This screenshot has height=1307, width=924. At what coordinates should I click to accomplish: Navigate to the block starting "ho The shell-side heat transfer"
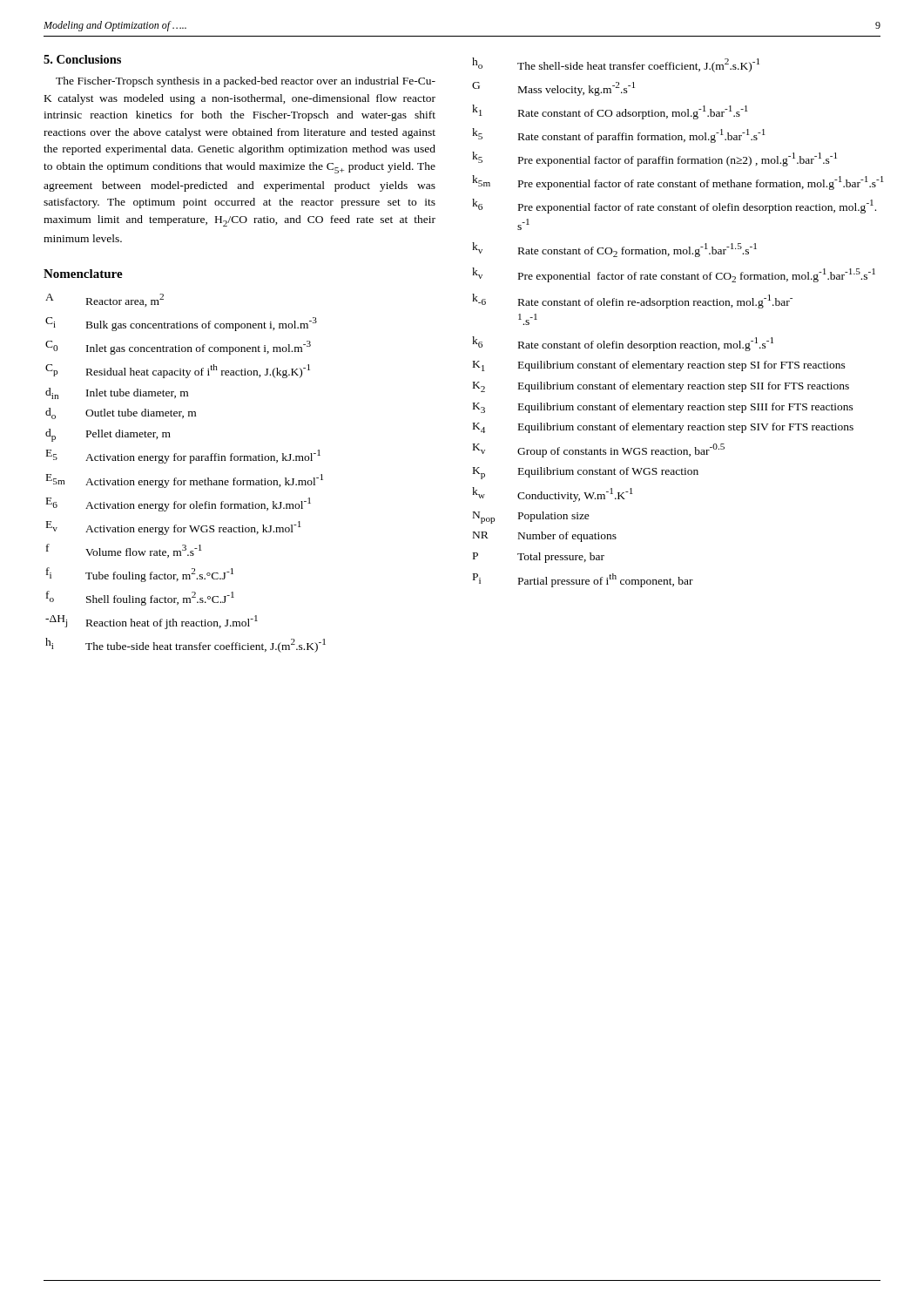click(x=679, y=64)
